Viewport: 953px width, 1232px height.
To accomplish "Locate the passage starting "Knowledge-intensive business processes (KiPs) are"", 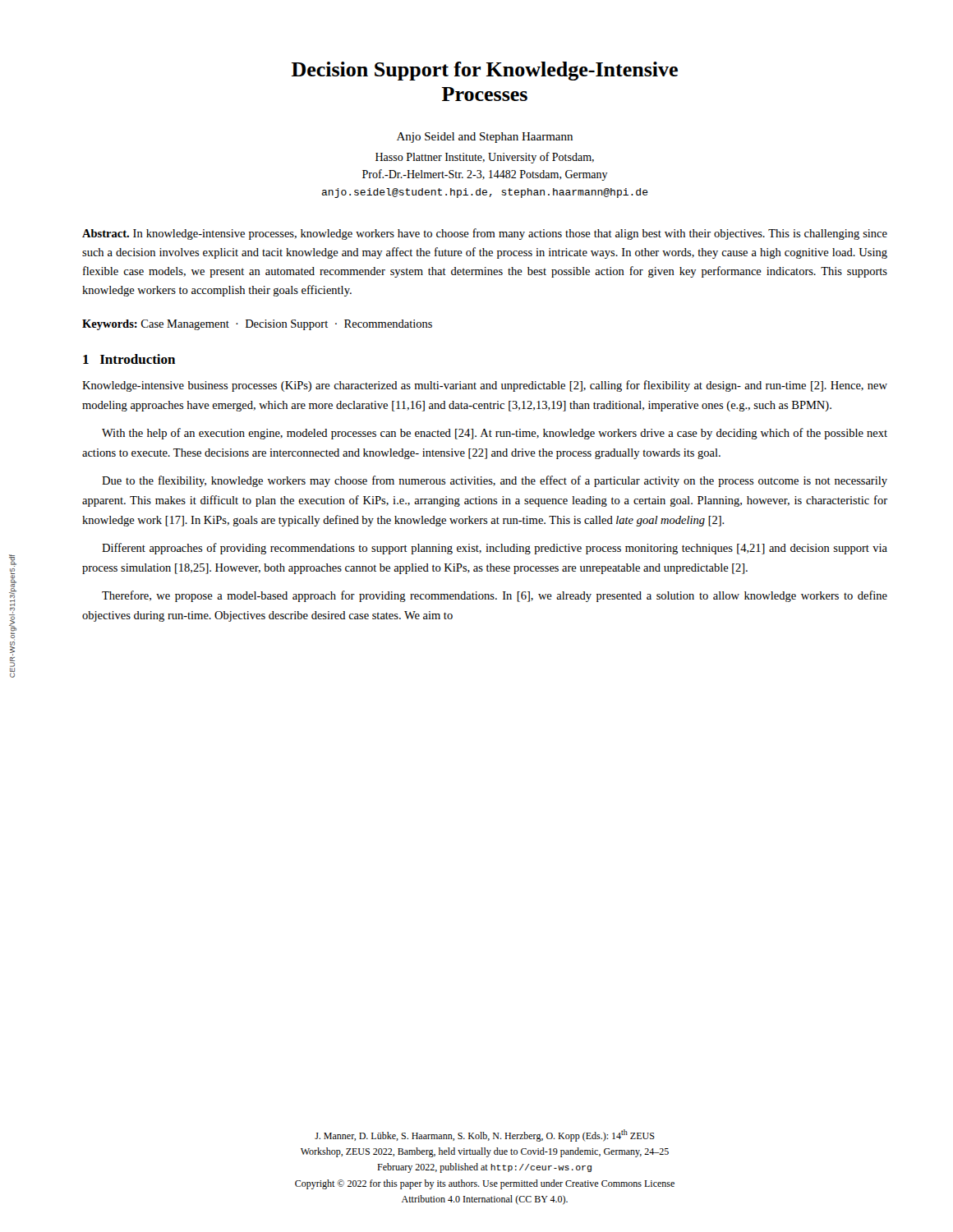I will click(485, 395).
